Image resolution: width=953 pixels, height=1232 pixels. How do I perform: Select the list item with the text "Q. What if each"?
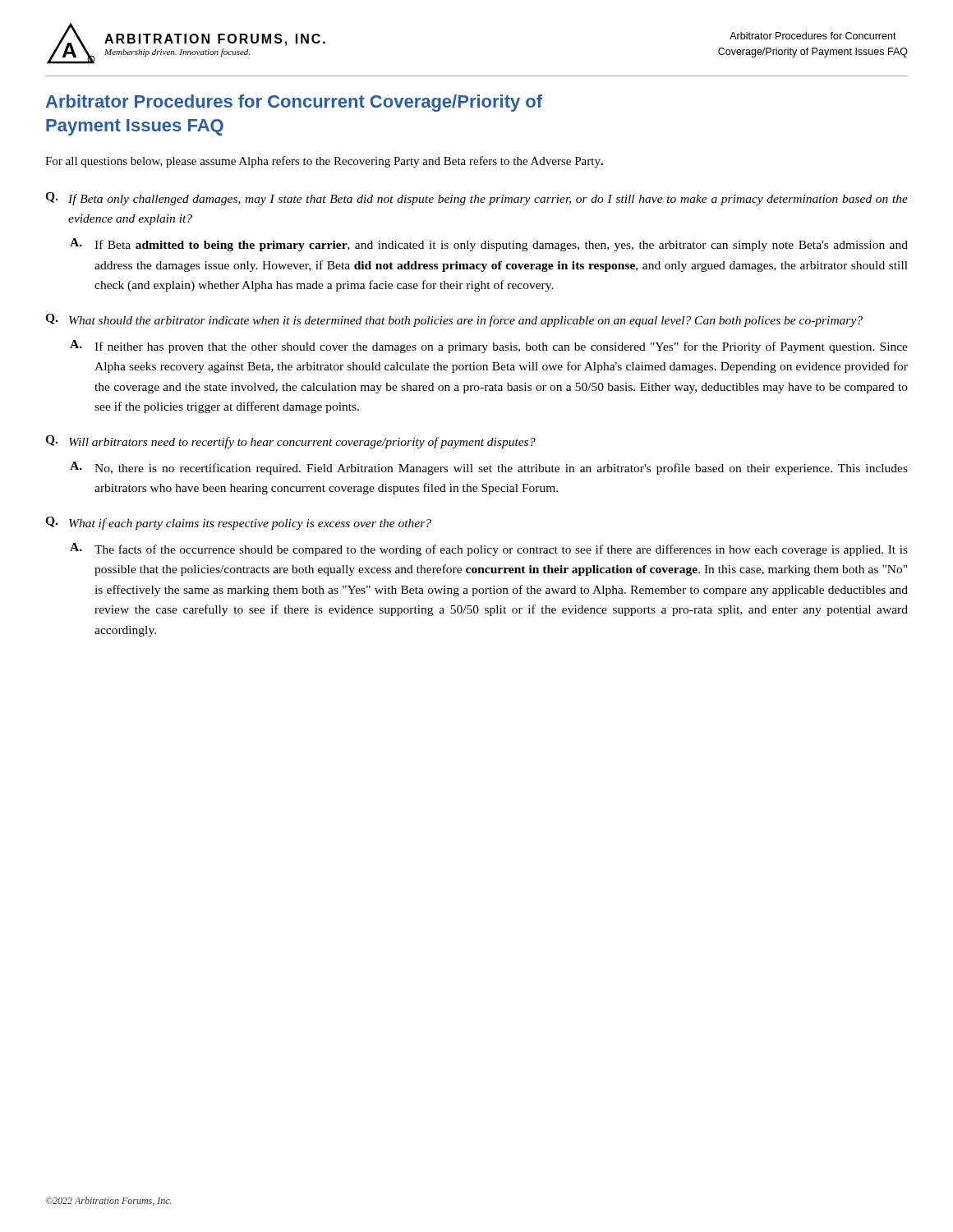pyautogui.click(x=238, y=523)
